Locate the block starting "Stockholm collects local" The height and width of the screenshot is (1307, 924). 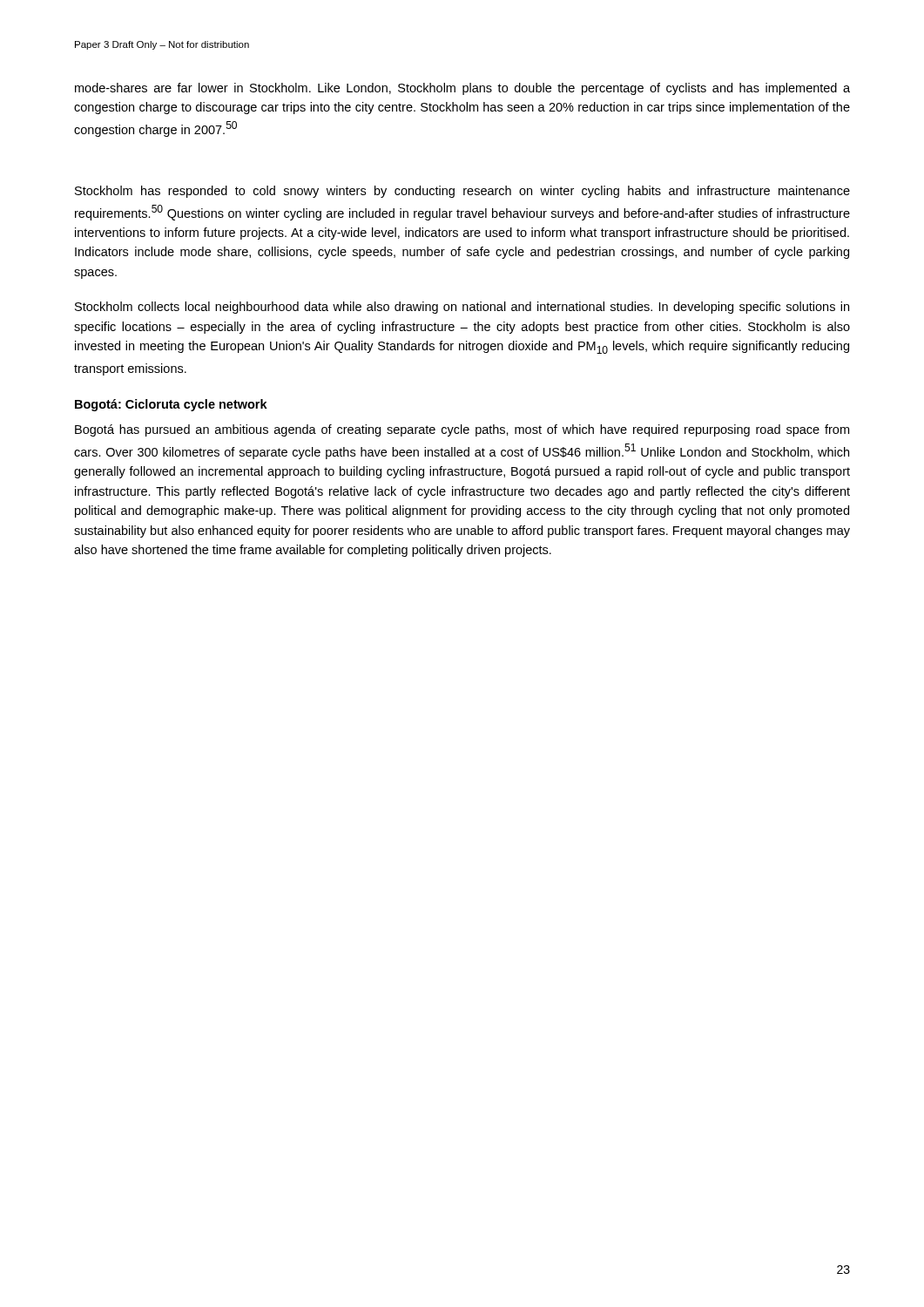462,338
